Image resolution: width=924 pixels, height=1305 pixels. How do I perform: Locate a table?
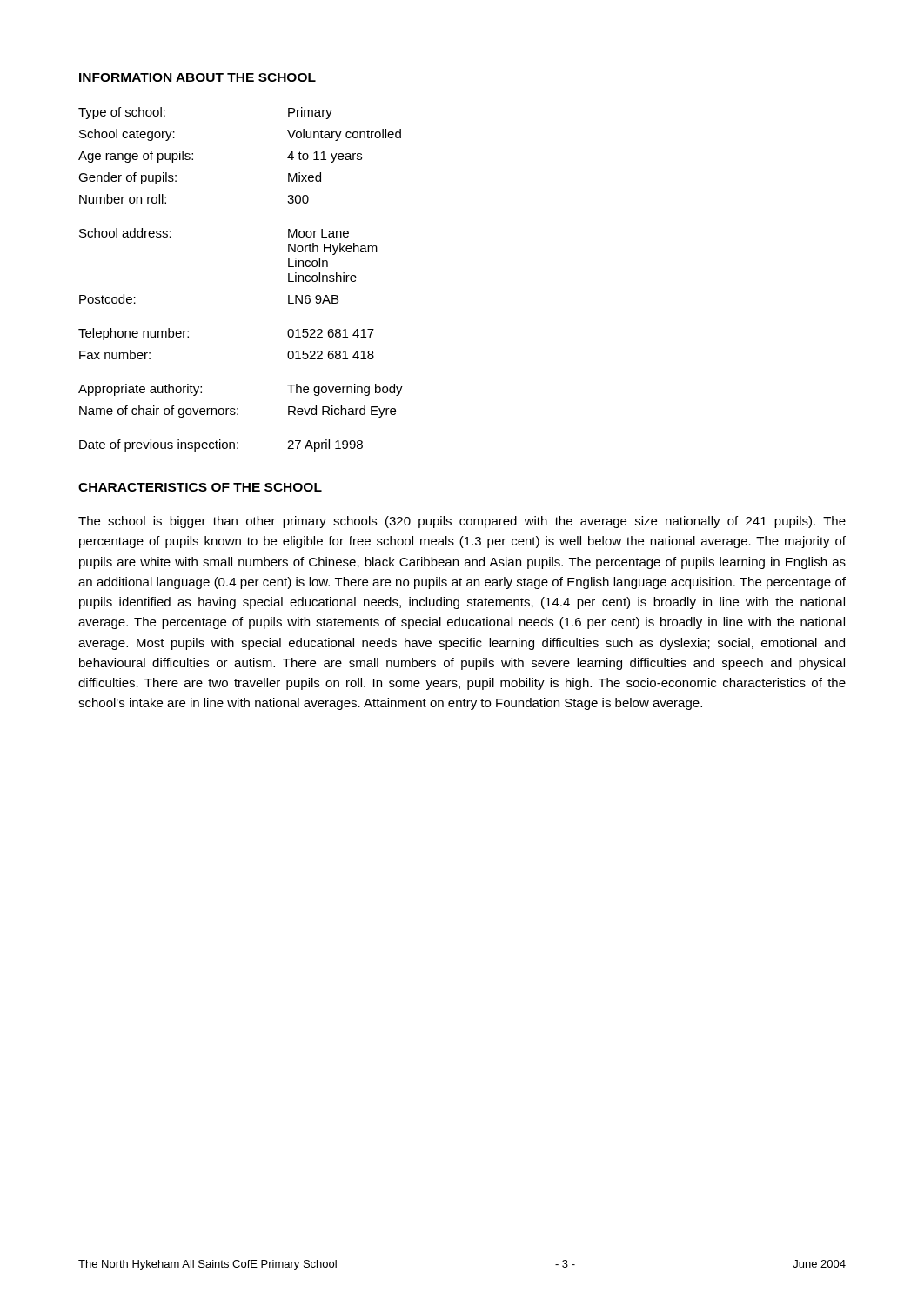(462, 278)
